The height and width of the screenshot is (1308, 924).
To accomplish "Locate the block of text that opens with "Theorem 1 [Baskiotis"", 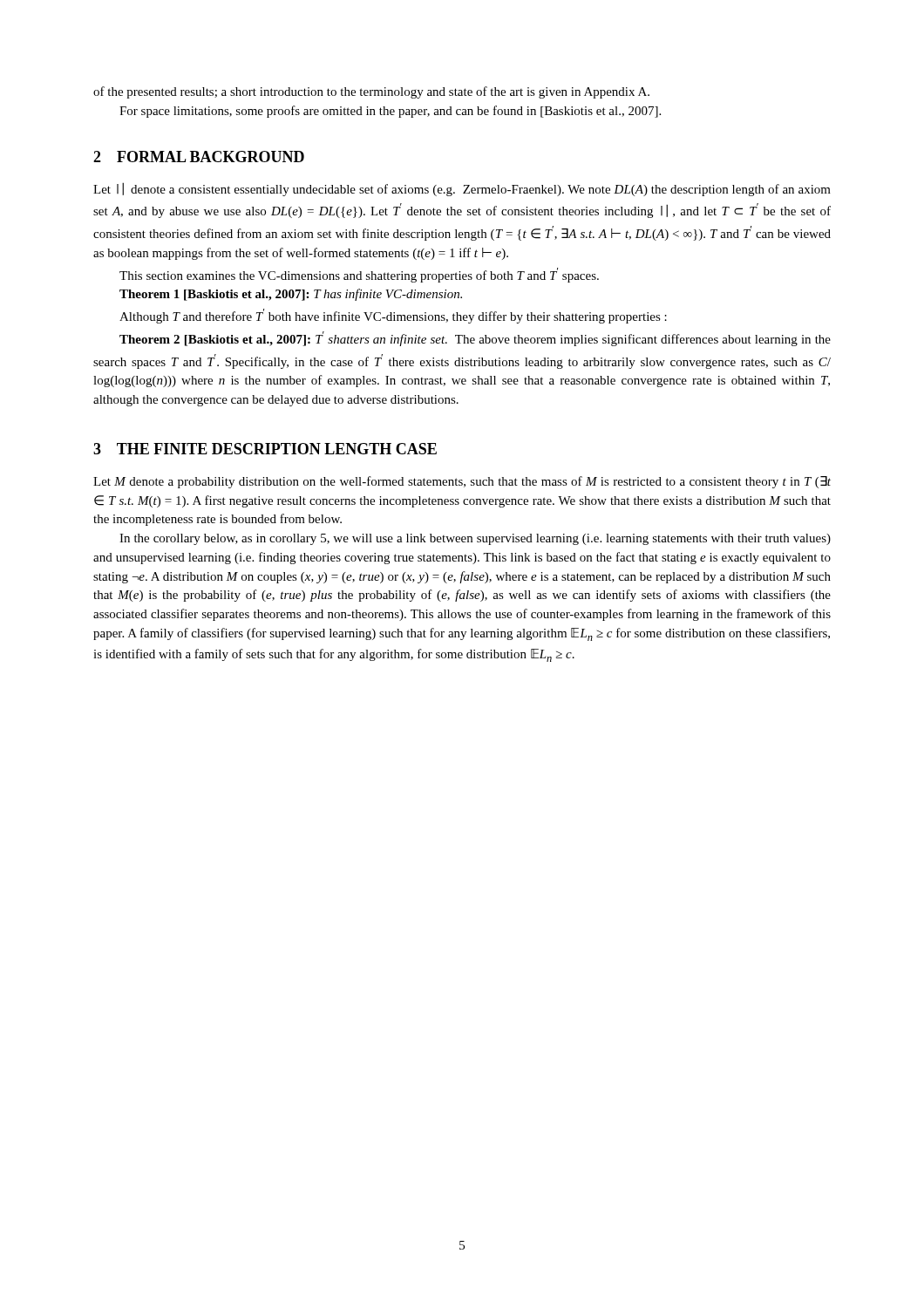I will click(462, 306).
